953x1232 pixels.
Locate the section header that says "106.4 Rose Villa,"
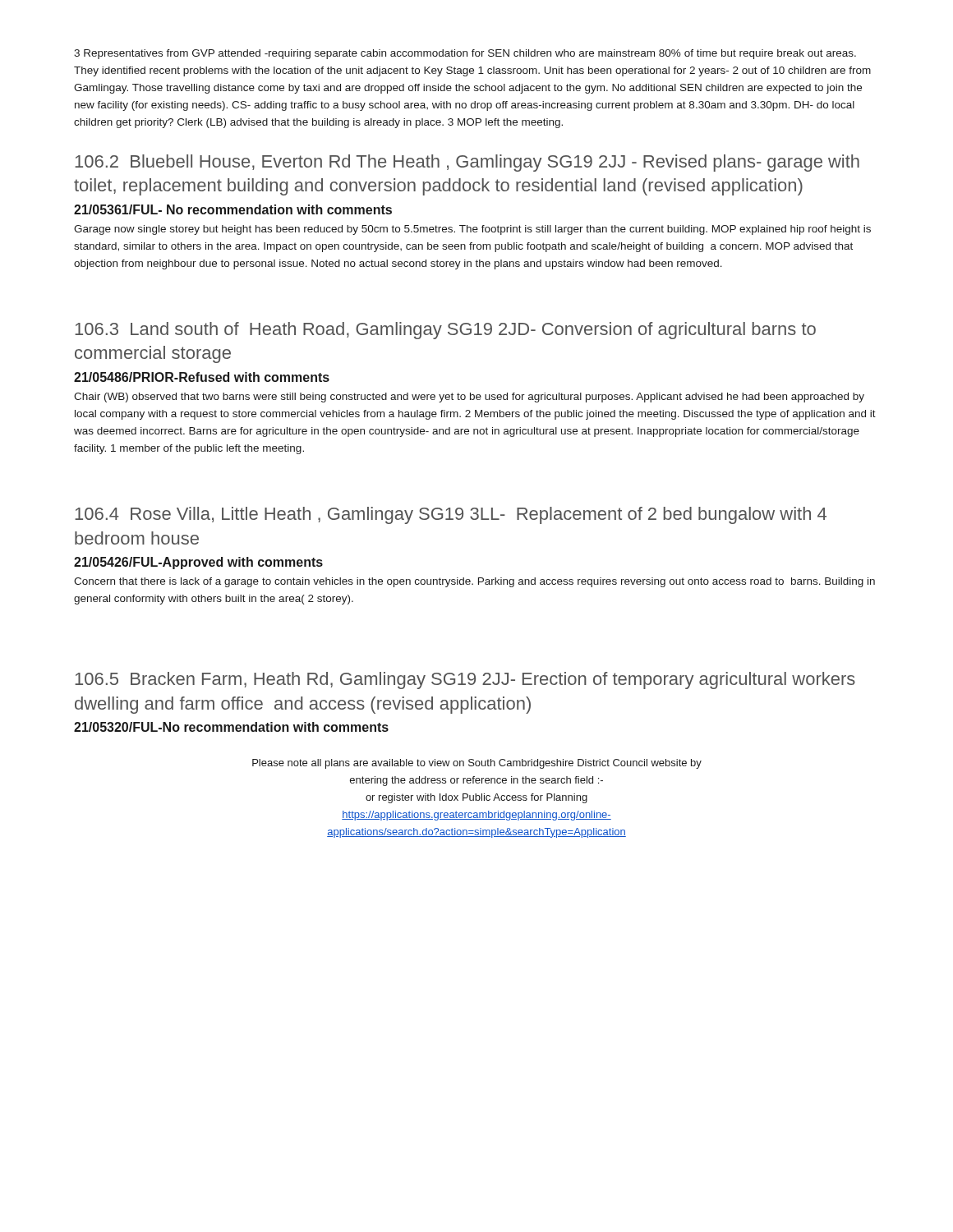pyautogui.click(x=476, y=526)
